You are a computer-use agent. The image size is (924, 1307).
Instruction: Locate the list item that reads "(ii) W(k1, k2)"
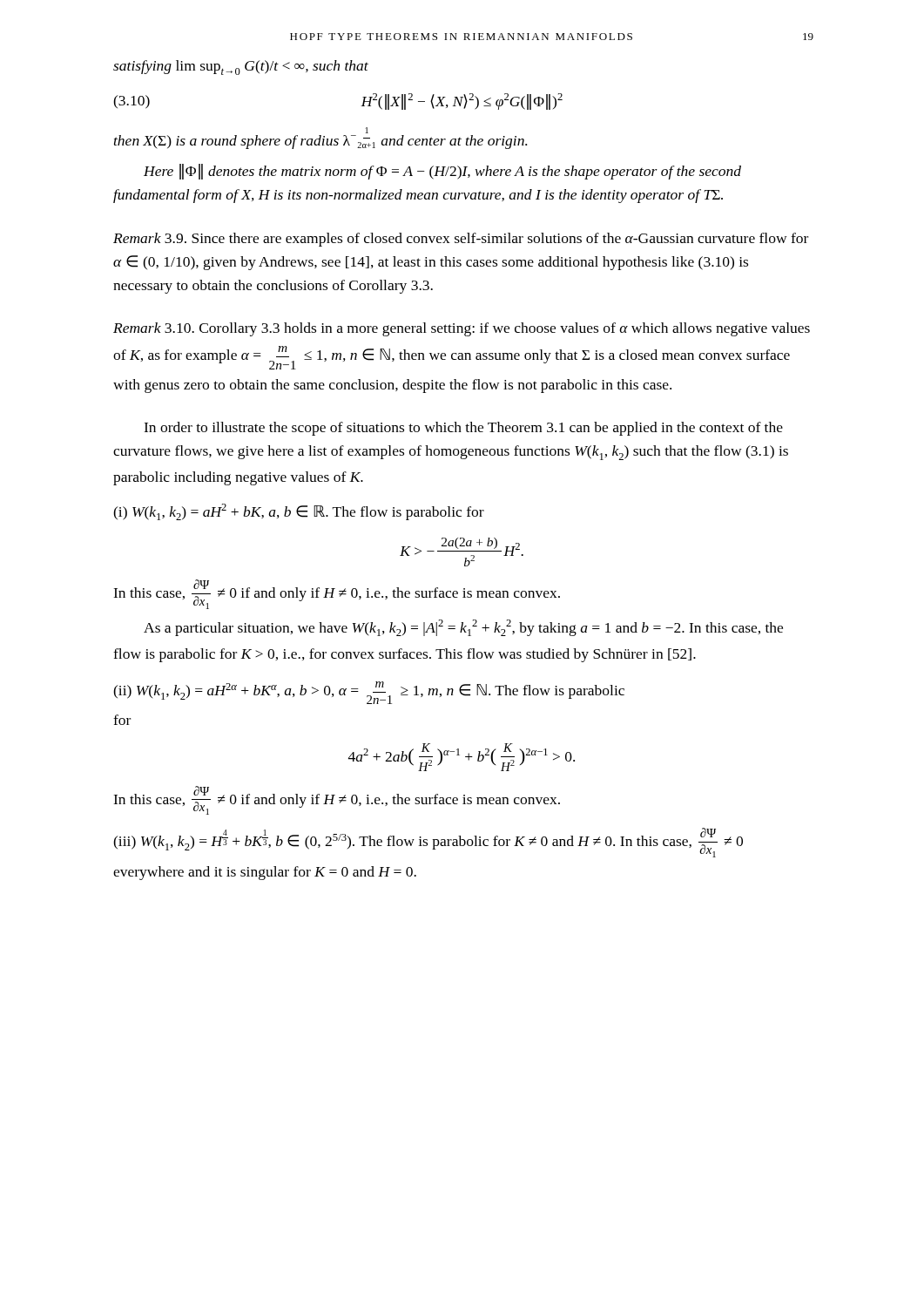(462, 747)
